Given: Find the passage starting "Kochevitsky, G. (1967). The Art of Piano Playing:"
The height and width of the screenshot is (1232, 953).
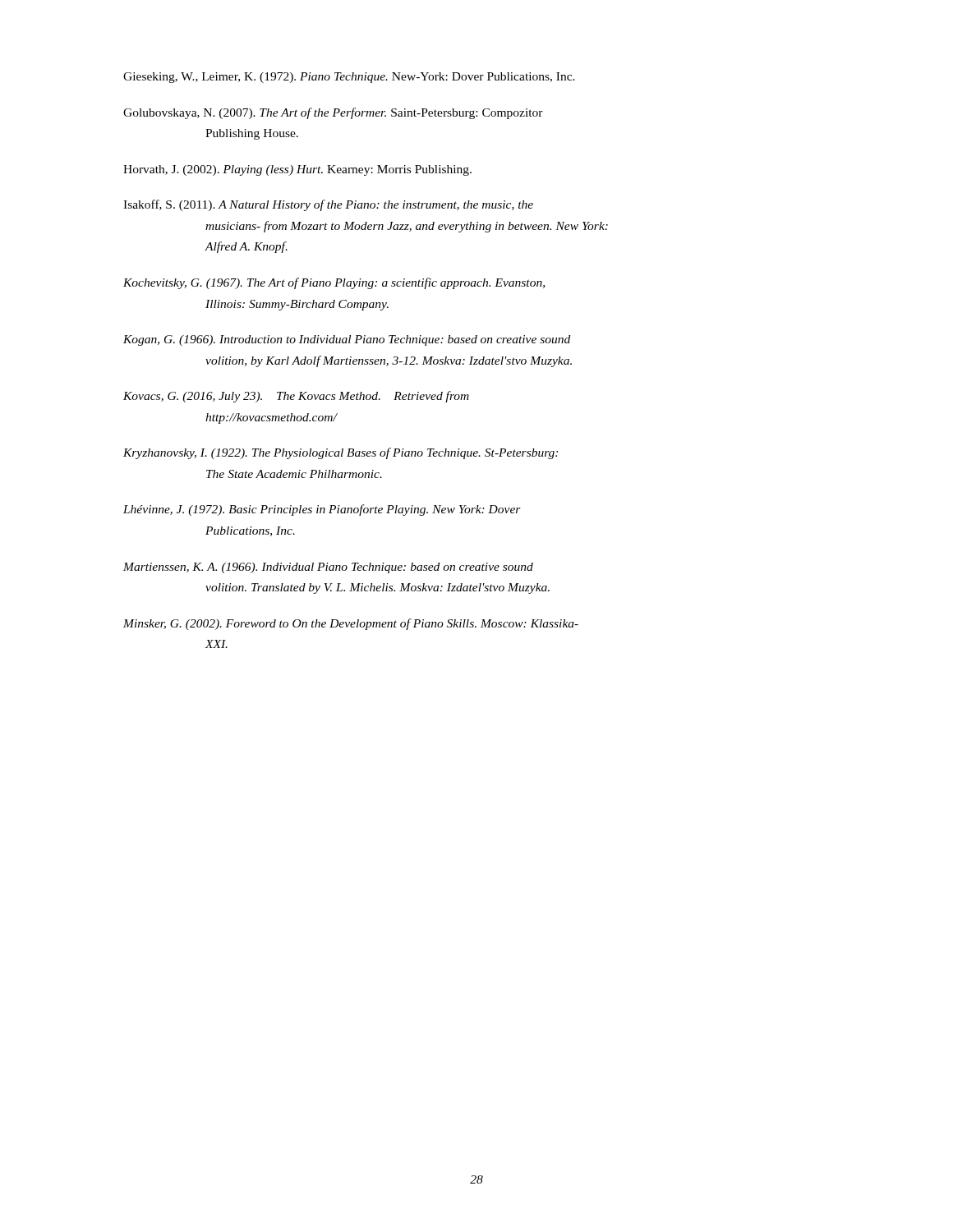Looking at the screenshot, I should pos(476,294).
